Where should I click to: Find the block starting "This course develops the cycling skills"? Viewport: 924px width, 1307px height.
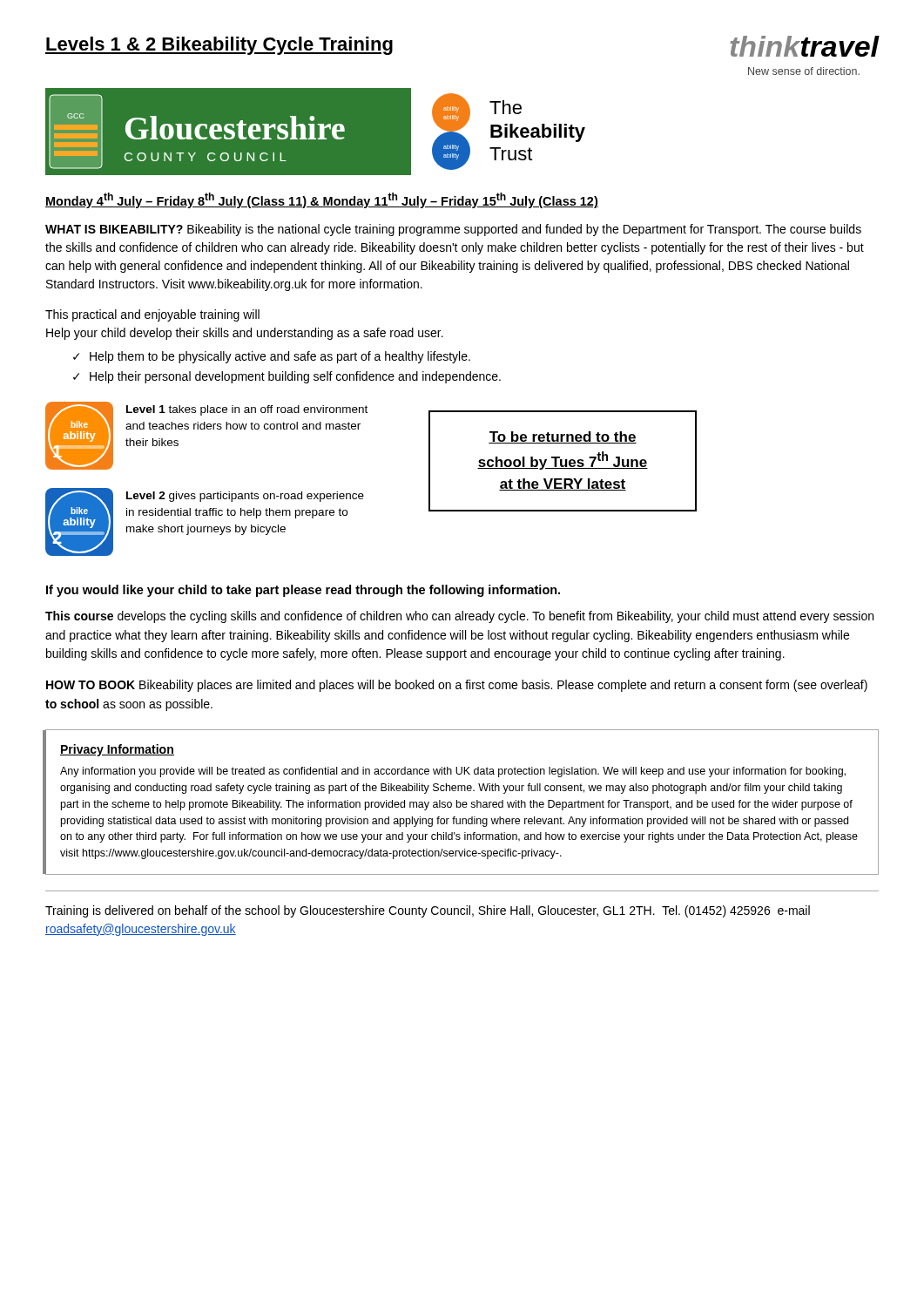pos(460,635)
